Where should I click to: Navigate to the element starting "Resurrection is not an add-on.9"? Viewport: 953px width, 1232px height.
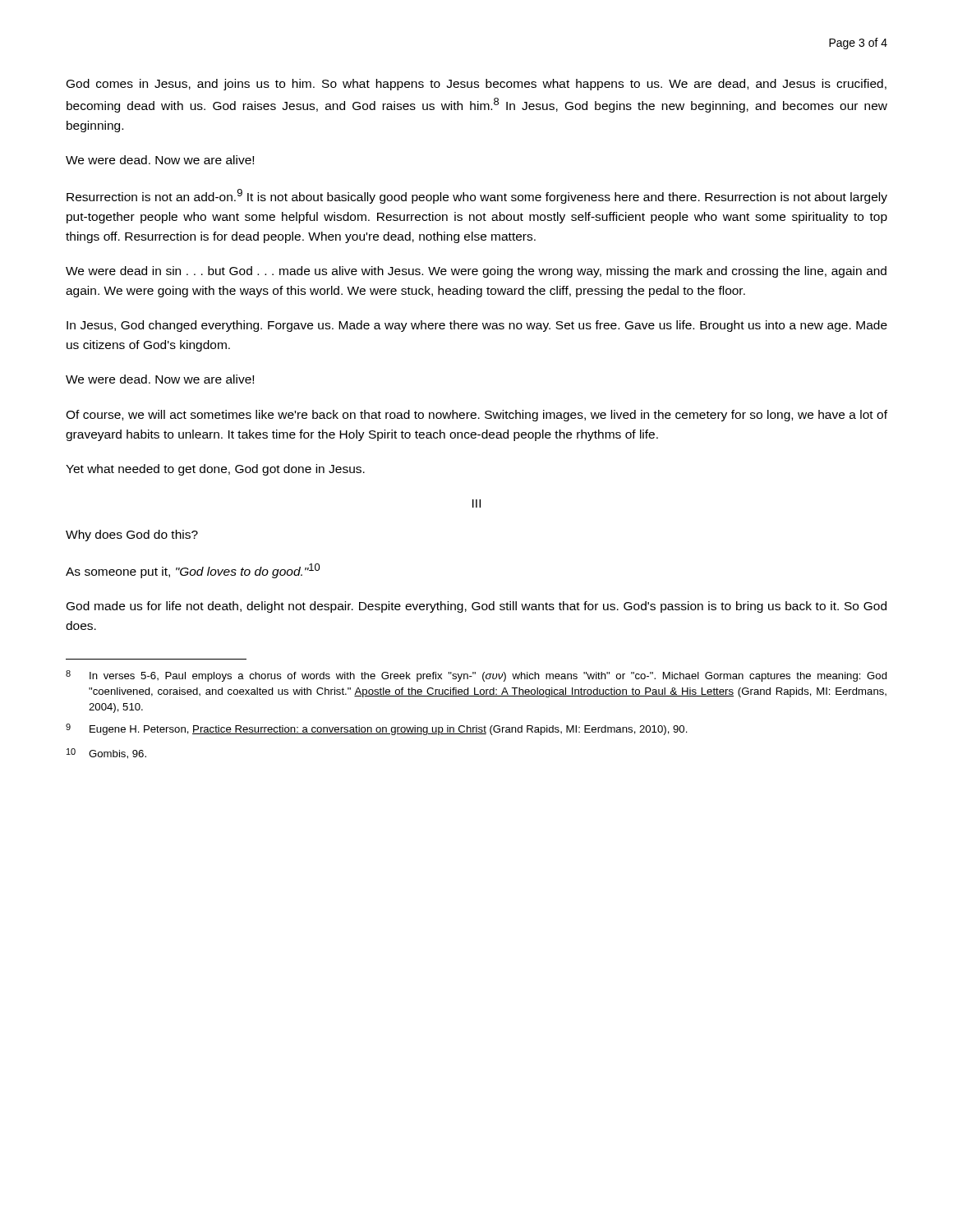coord(476,215)
